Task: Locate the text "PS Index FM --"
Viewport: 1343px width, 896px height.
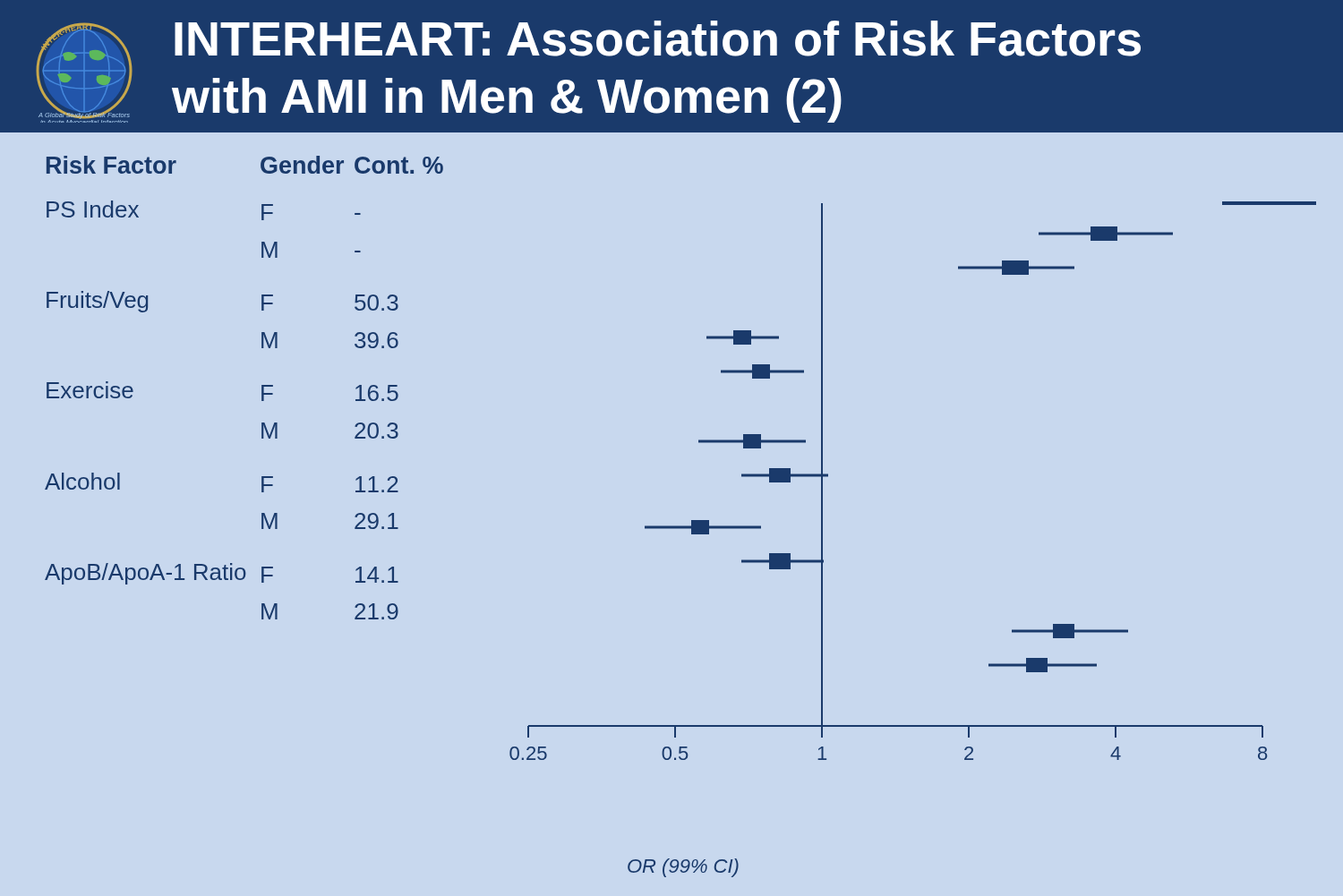Action: 93,210
